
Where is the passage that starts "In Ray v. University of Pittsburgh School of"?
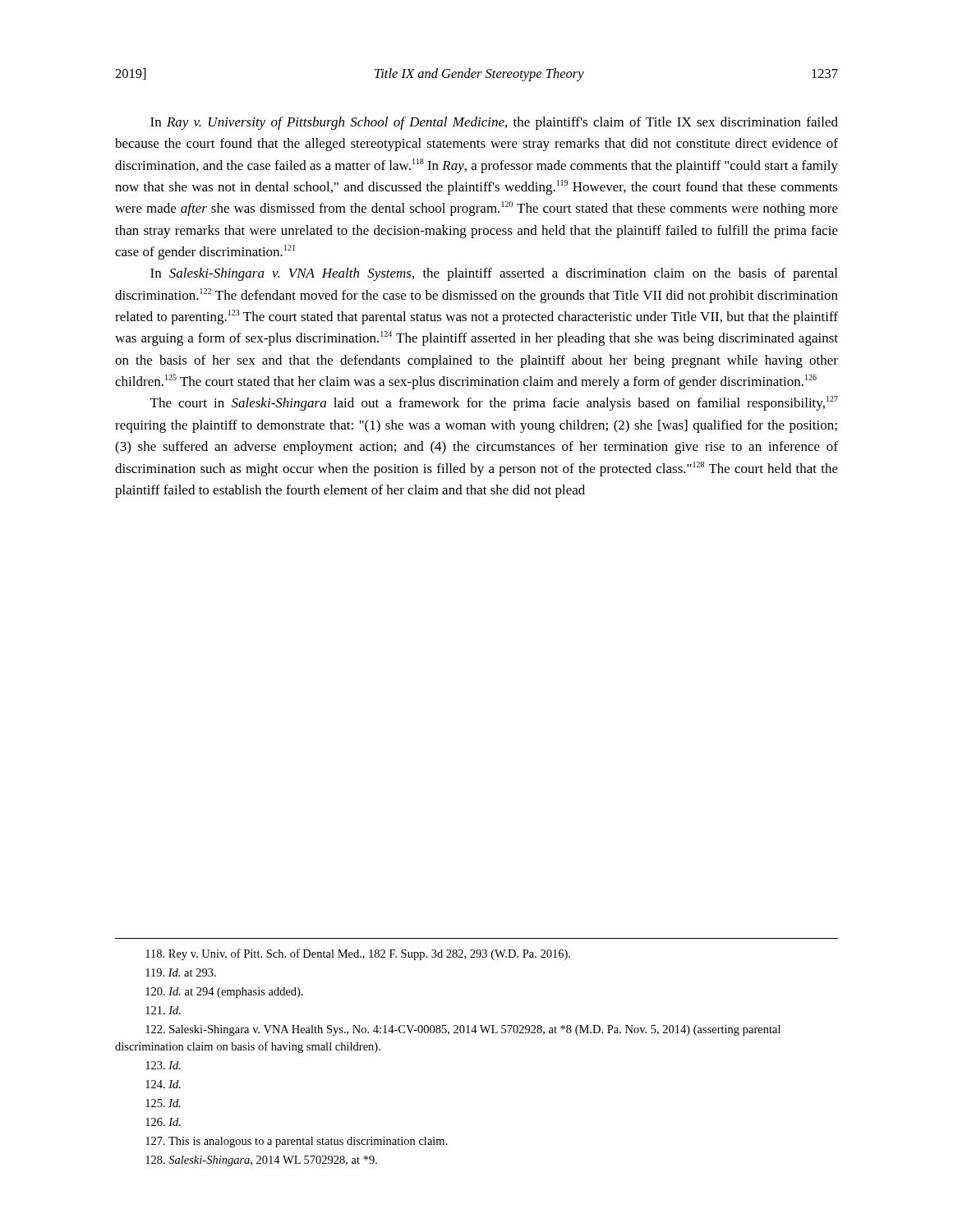[x=476, y=187]
